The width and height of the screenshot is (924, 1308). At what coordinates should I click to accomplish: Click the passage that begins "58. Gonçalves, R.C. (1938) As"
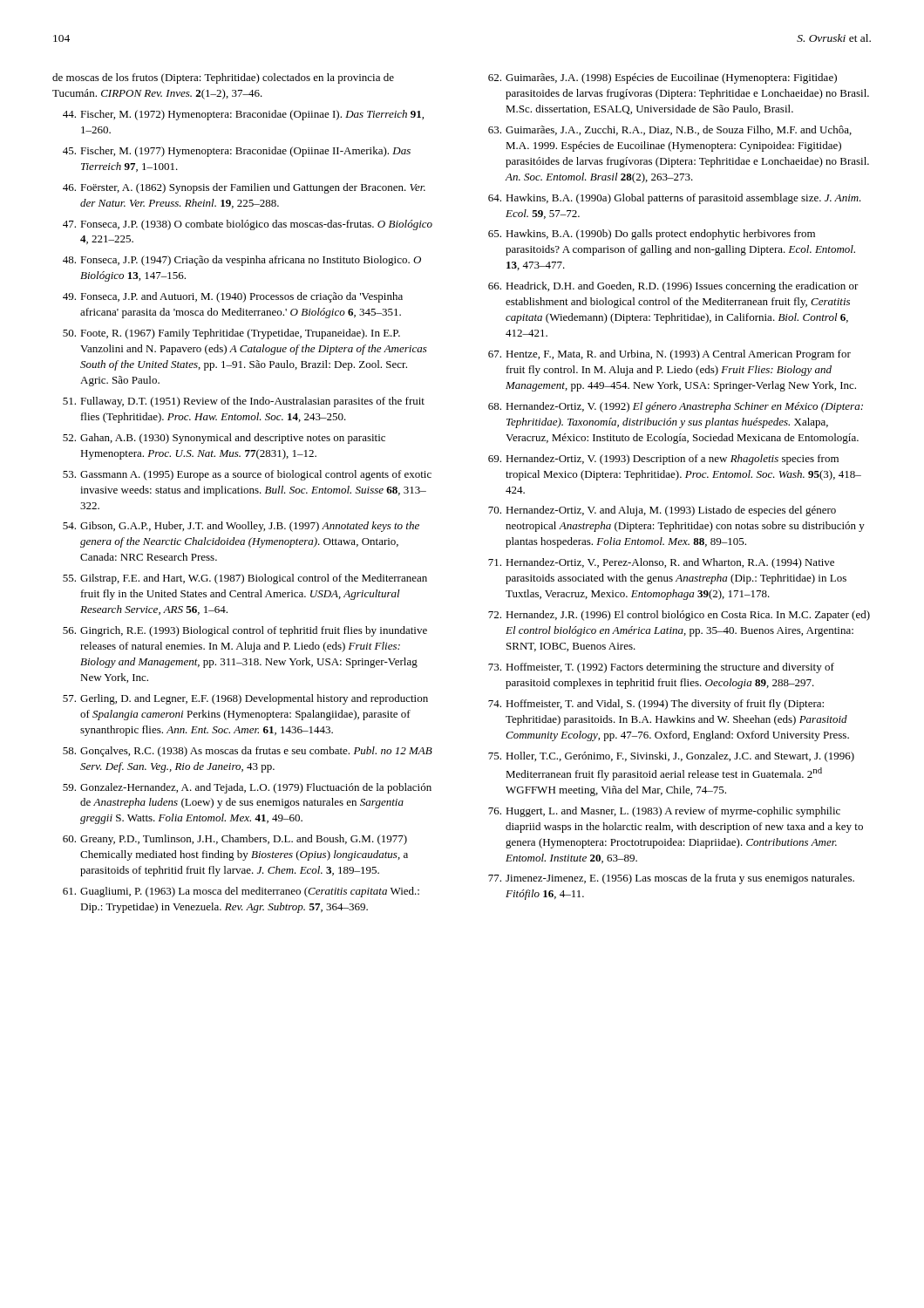pos(244,758)
